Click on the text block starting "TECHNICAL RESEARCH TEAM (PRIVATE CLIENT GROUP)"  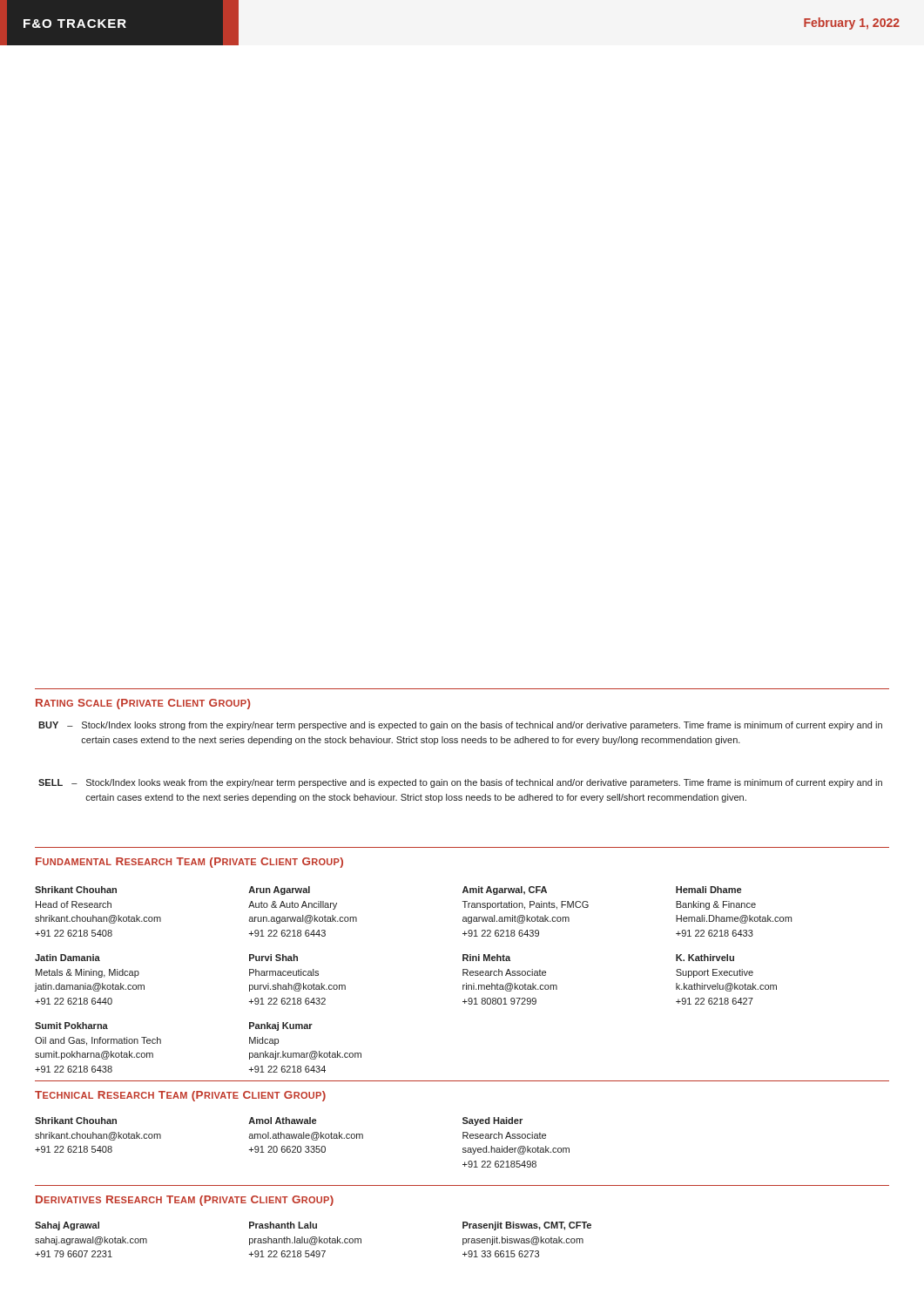pos(462,1091)
